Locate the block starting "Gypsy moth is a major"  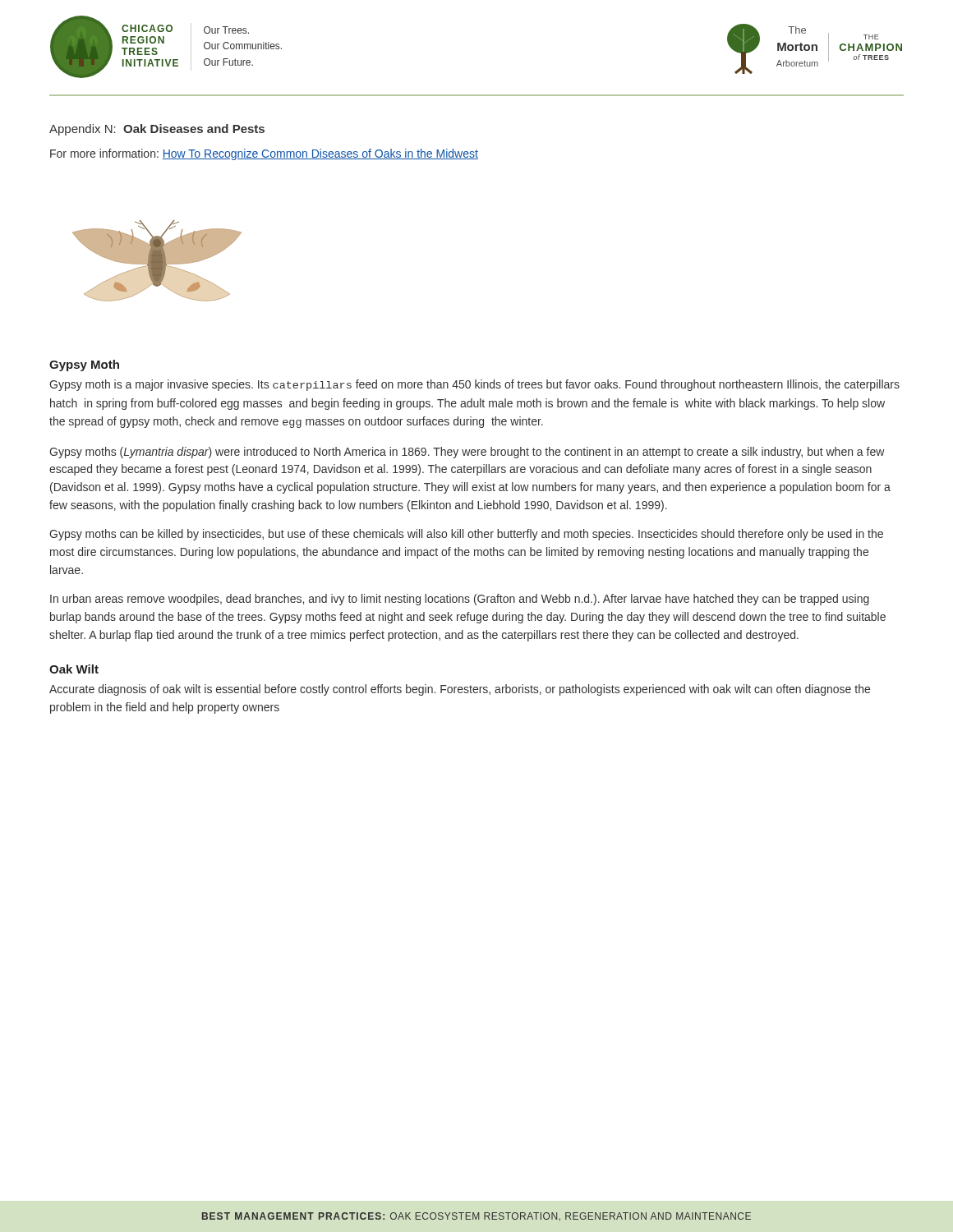click(474, 403)
